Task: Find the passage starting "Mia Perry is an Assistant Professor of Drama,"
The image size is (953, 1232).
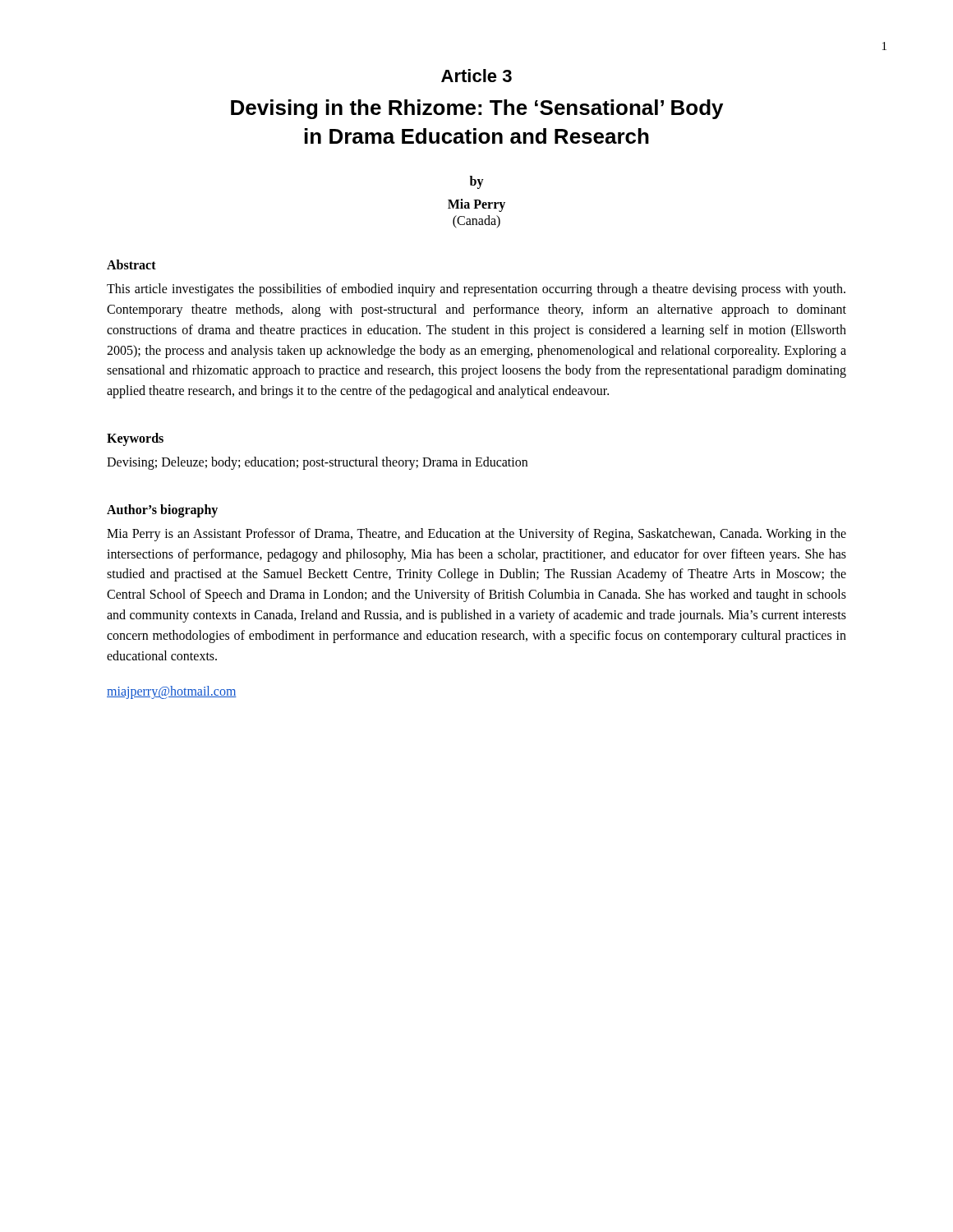Action: (x=476, y=594)
